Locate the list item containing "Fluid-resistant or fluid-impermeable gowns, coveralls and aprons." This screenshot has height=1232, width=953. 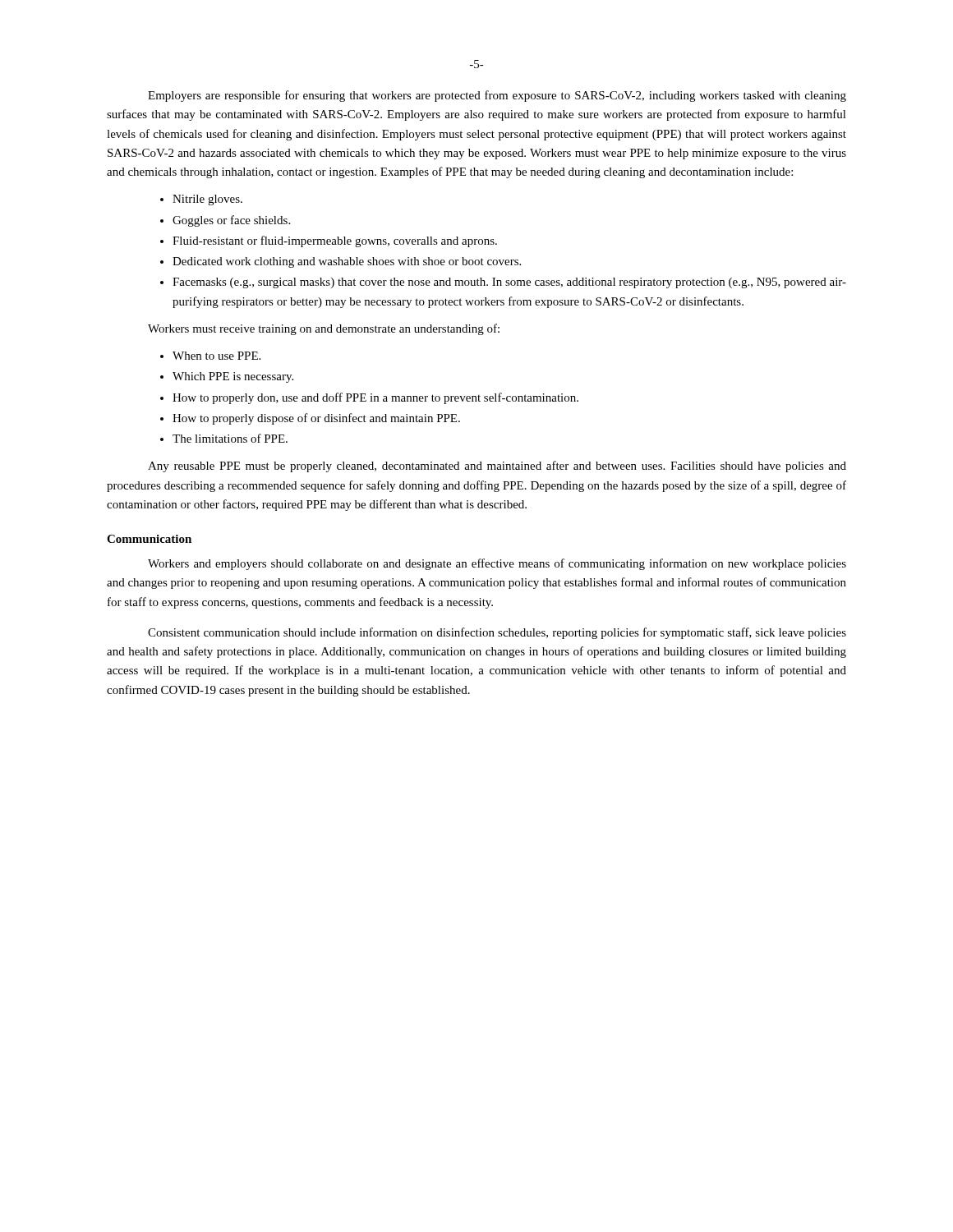point(335,240)
